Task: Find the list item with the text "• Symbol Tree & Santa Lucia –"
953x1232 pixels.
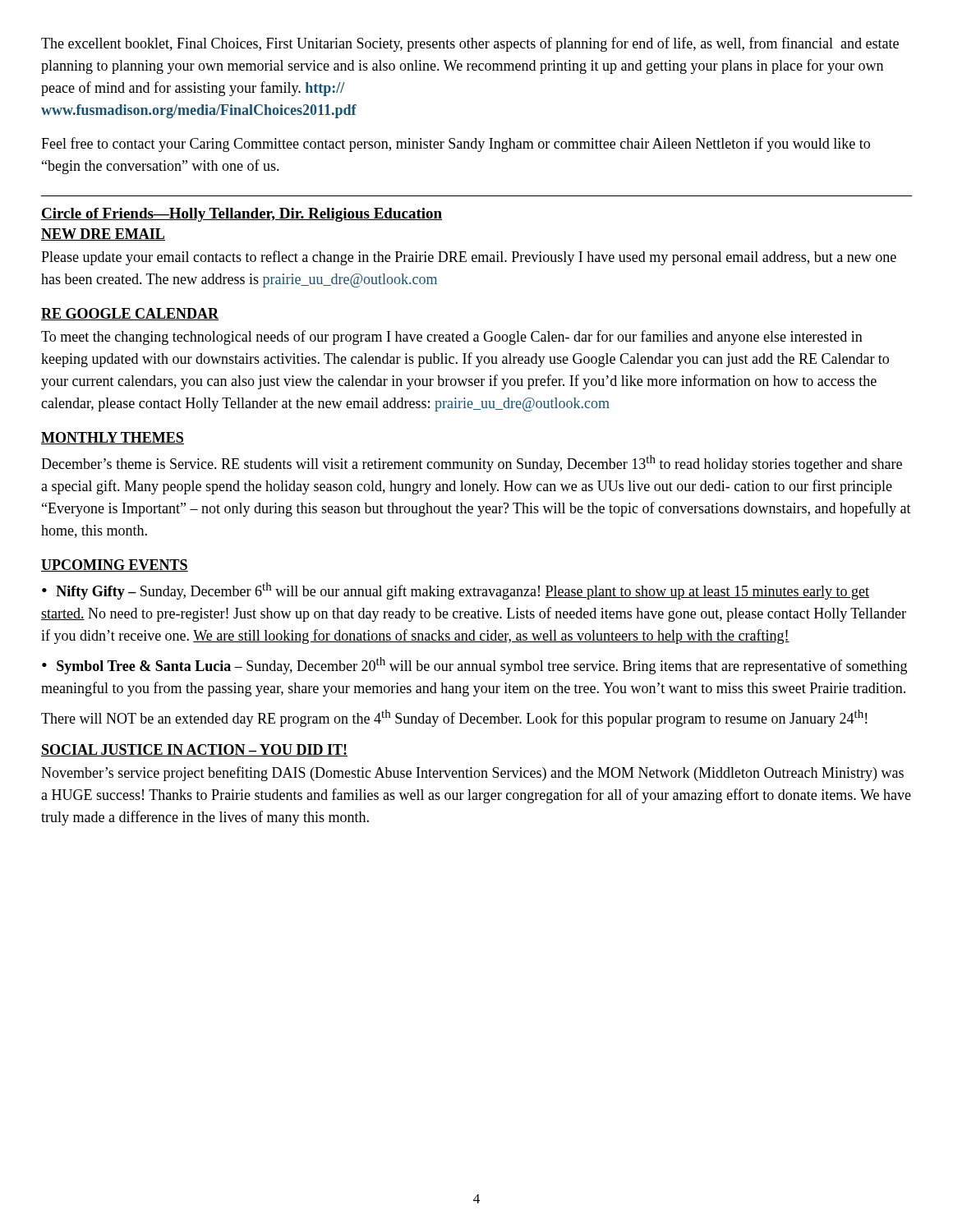Action: click(x=474, y=676)
